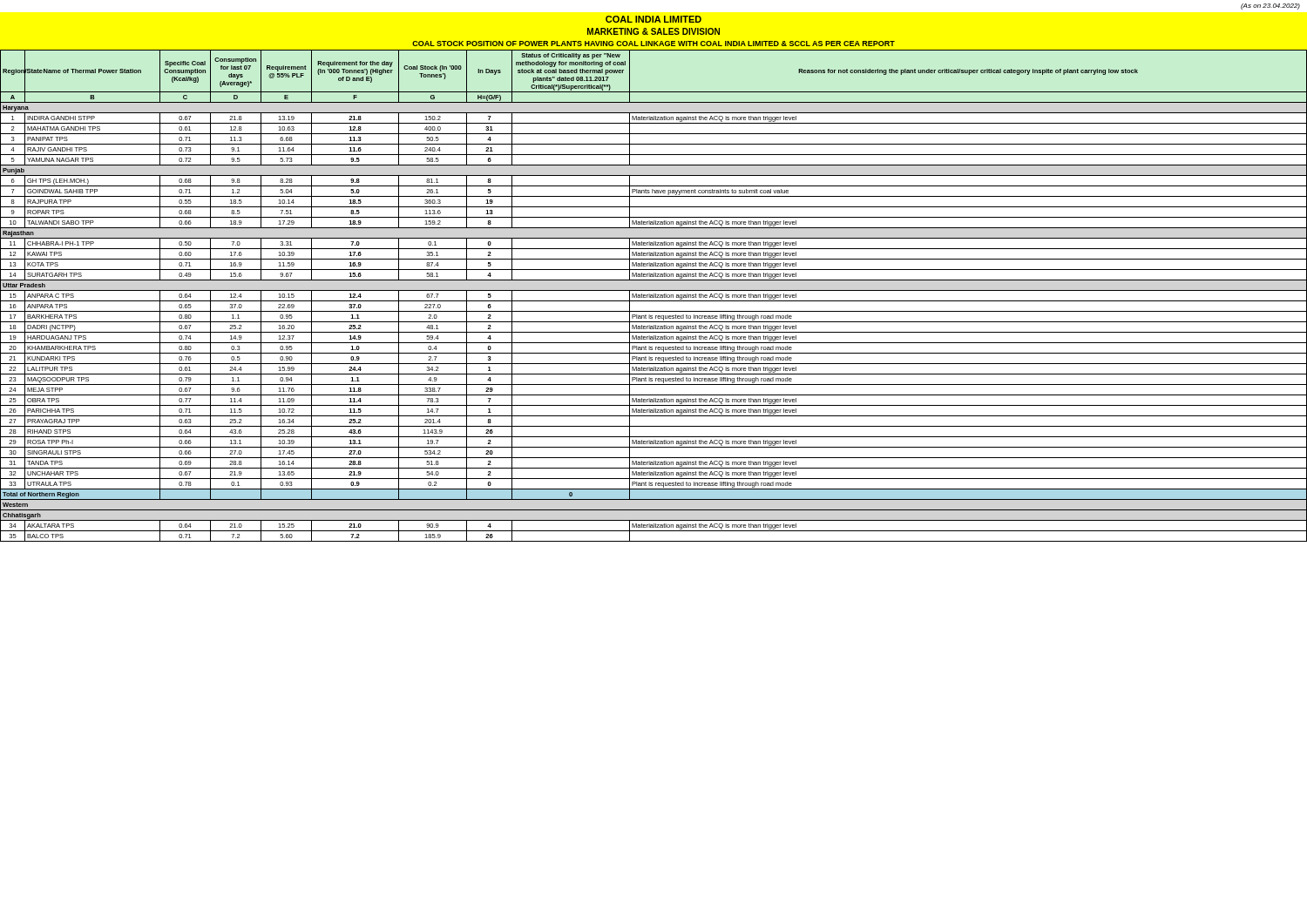The height and width of the screenshot is (924, 1307).
Task: Find "COAL INDIA LIMITED" on this page
Action: pyautogui.click(x=654, y=19)
